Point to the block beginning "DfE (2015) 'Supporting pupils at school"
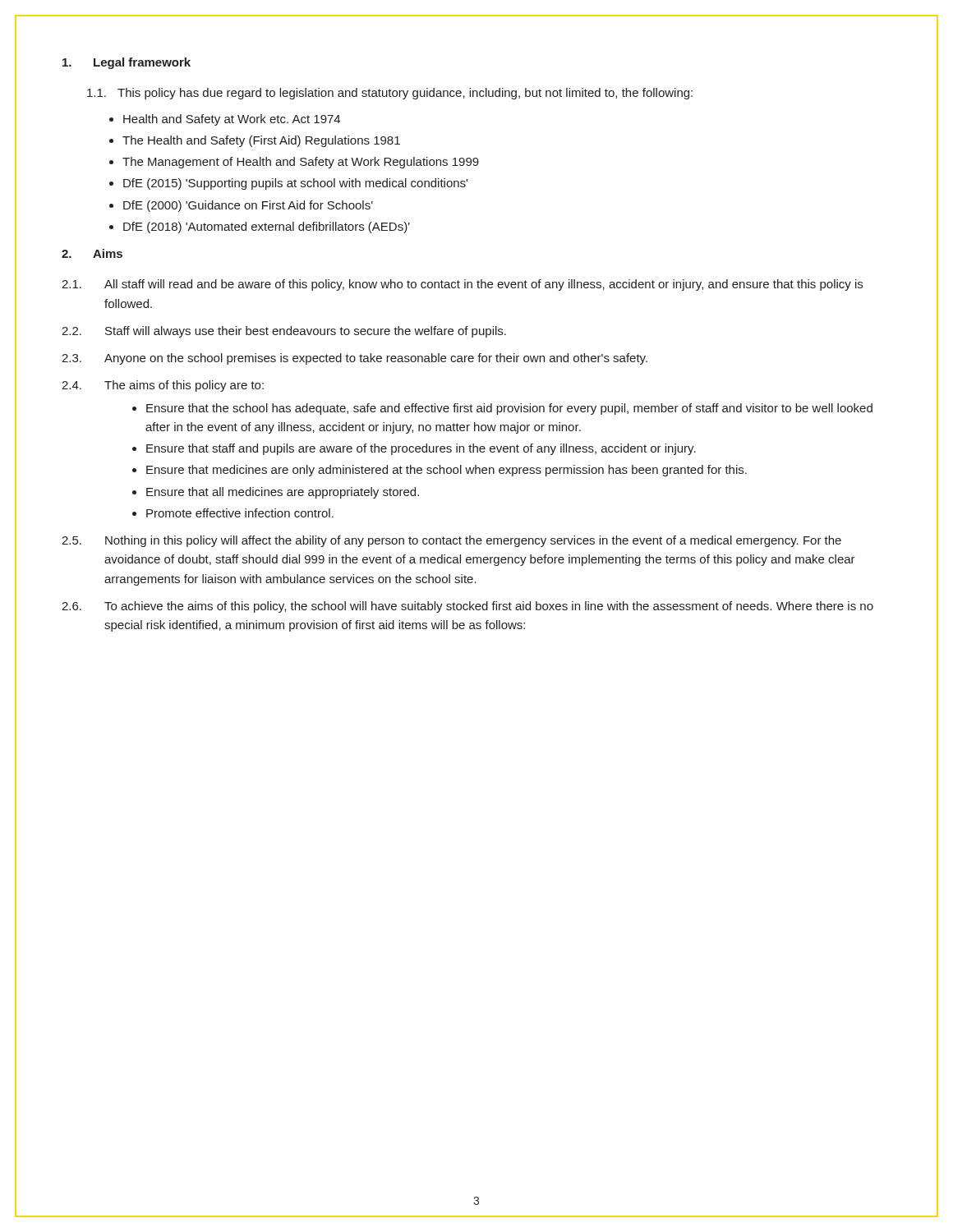 [x=295, y=183]
